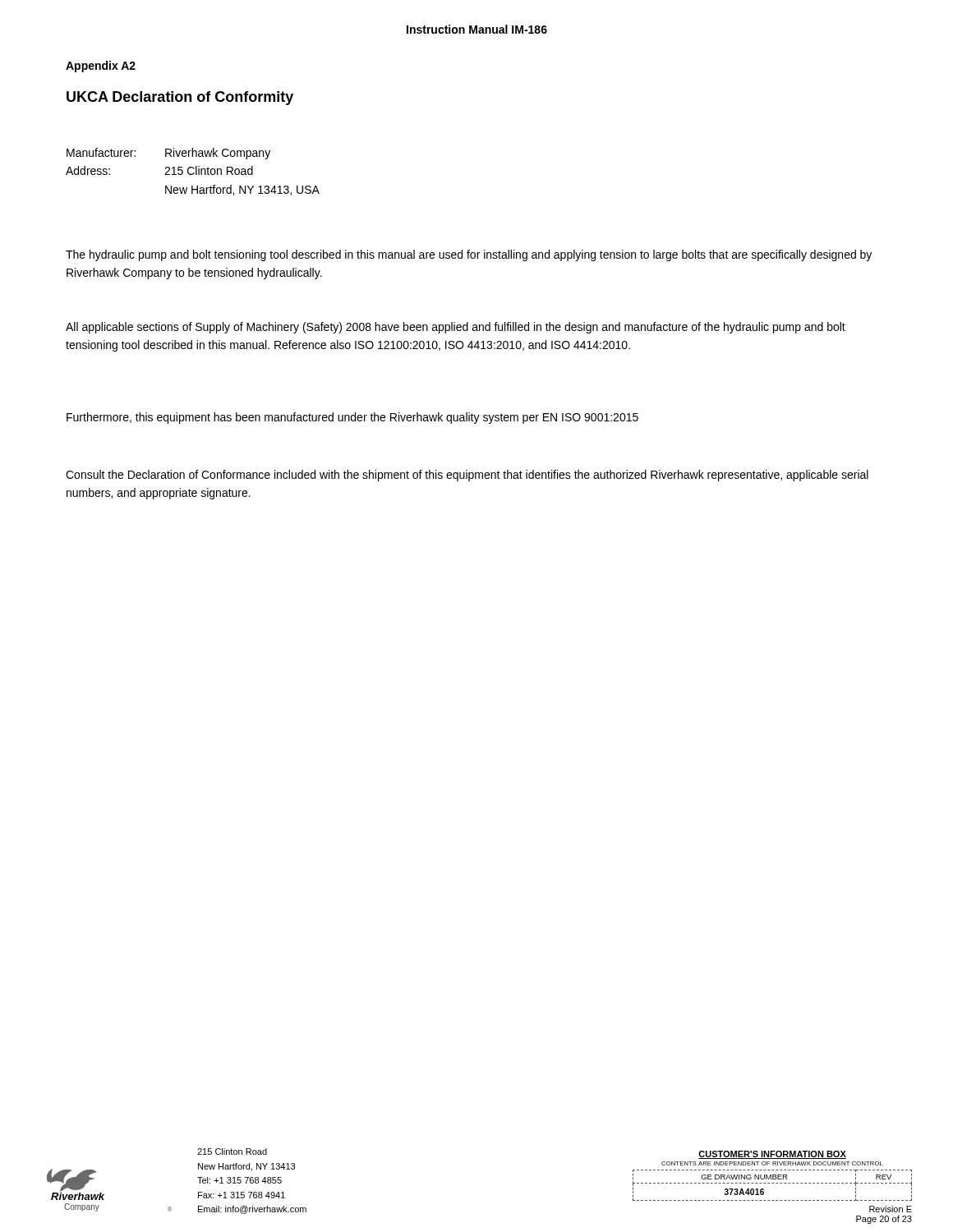Click on the logo

click(111, 1185)
